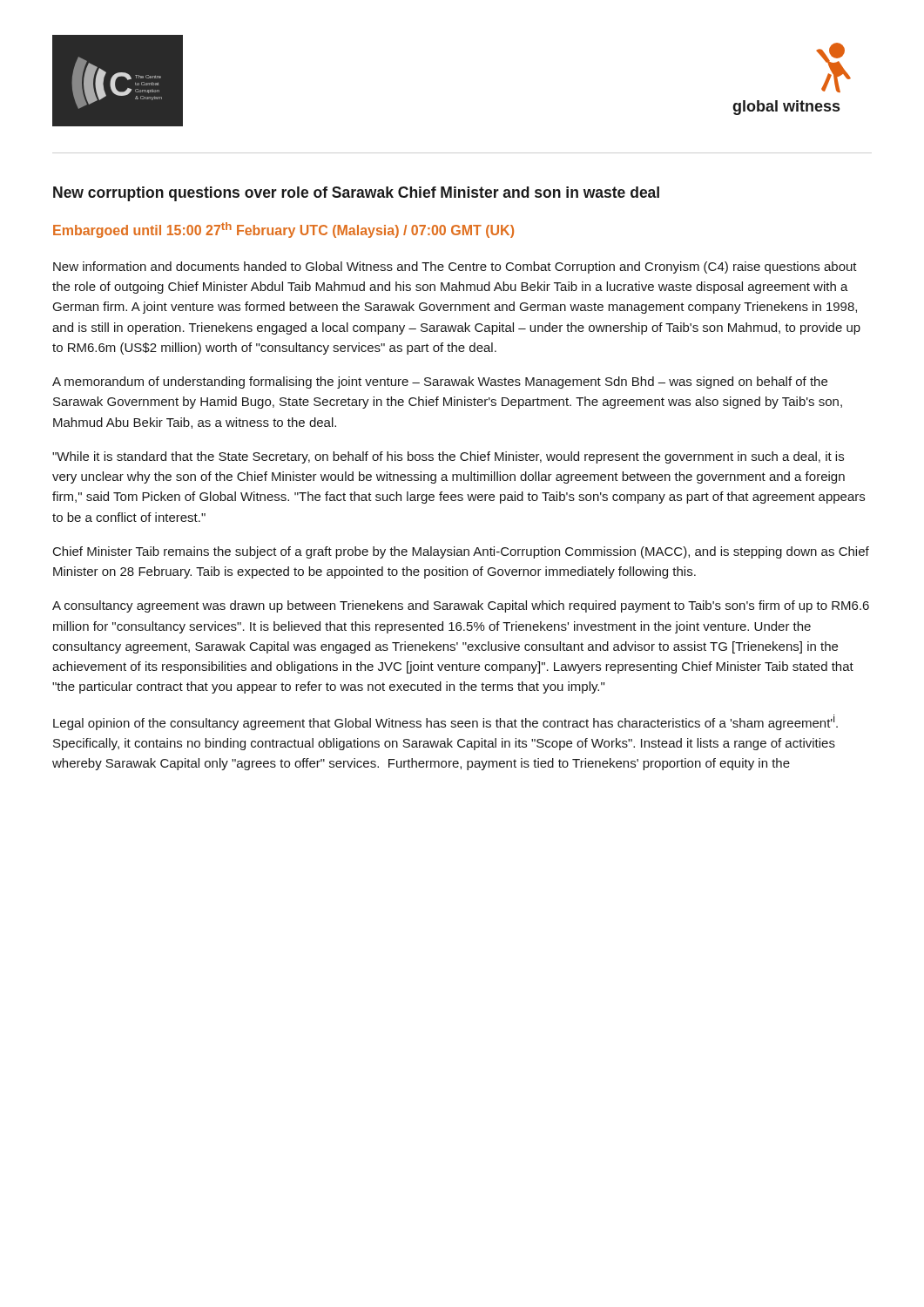Screen dimensions: 1307x924
Task: Select the text block starting "A consultancy agreement was drawn"
Action: click(x=461, y=646)
